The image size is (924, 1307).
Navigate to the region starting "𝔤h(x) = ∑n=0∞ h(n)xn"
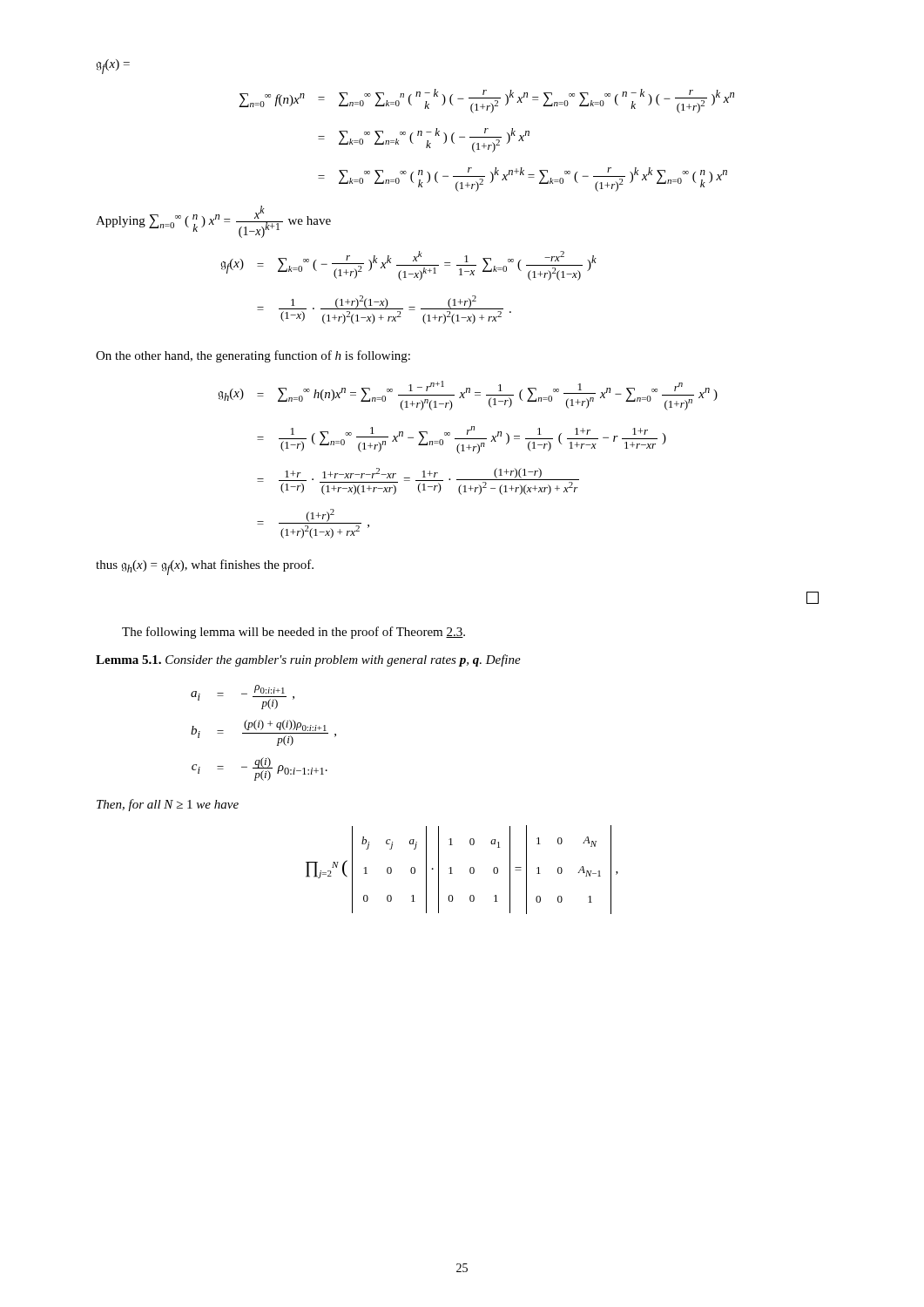click(x=479, y=459)
